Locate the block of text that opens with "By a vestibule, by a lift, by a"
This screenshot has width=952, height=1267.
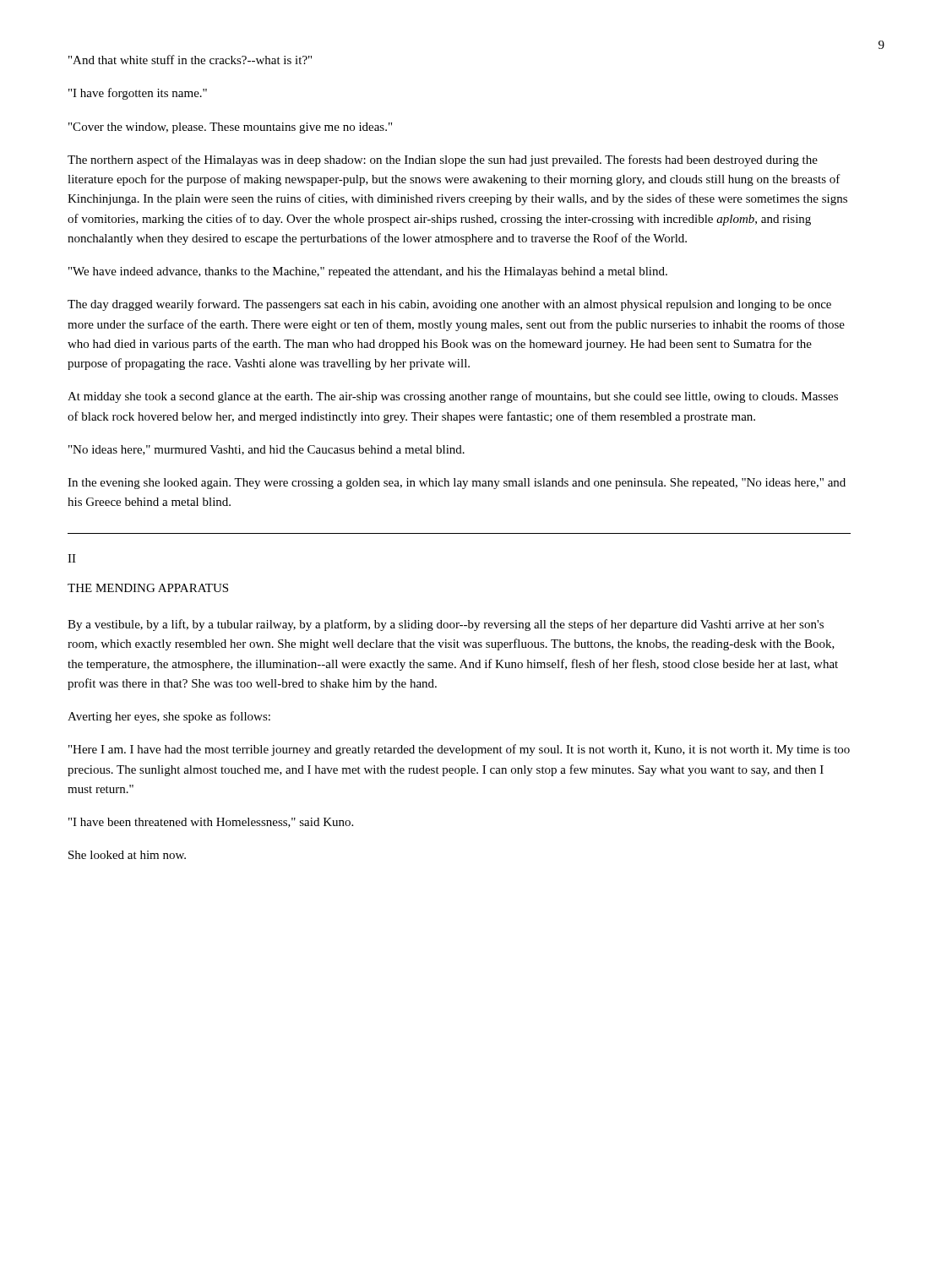coord(453,654)
